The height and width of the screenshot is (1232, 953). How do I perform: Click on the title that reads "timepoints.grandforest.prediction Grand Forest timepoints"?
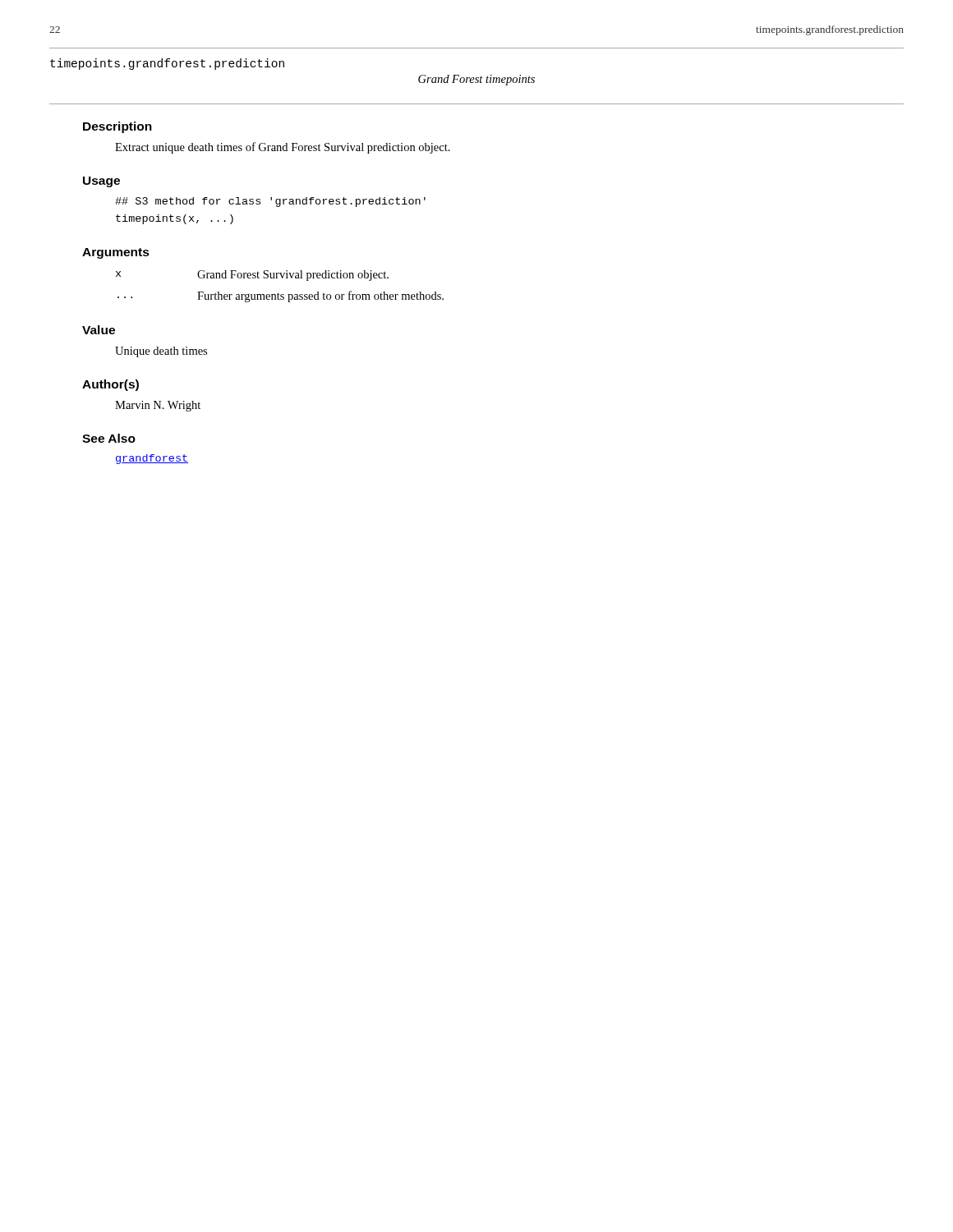pos(476,72)
